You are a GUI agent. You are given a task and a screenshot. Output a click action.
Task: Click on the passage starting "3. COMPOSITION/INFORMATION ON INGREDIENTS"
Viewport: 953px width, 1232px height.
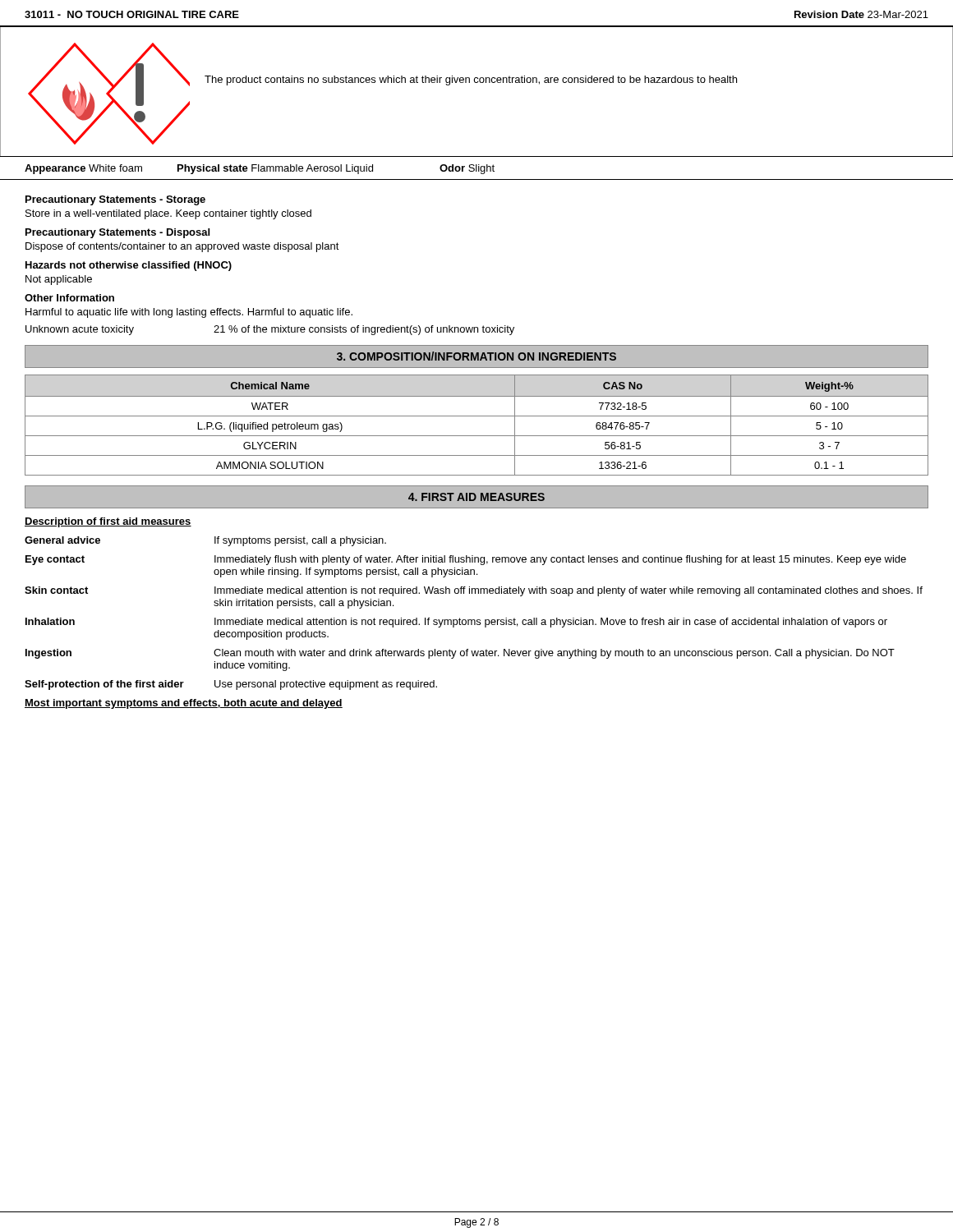click(x=476, y=356)
